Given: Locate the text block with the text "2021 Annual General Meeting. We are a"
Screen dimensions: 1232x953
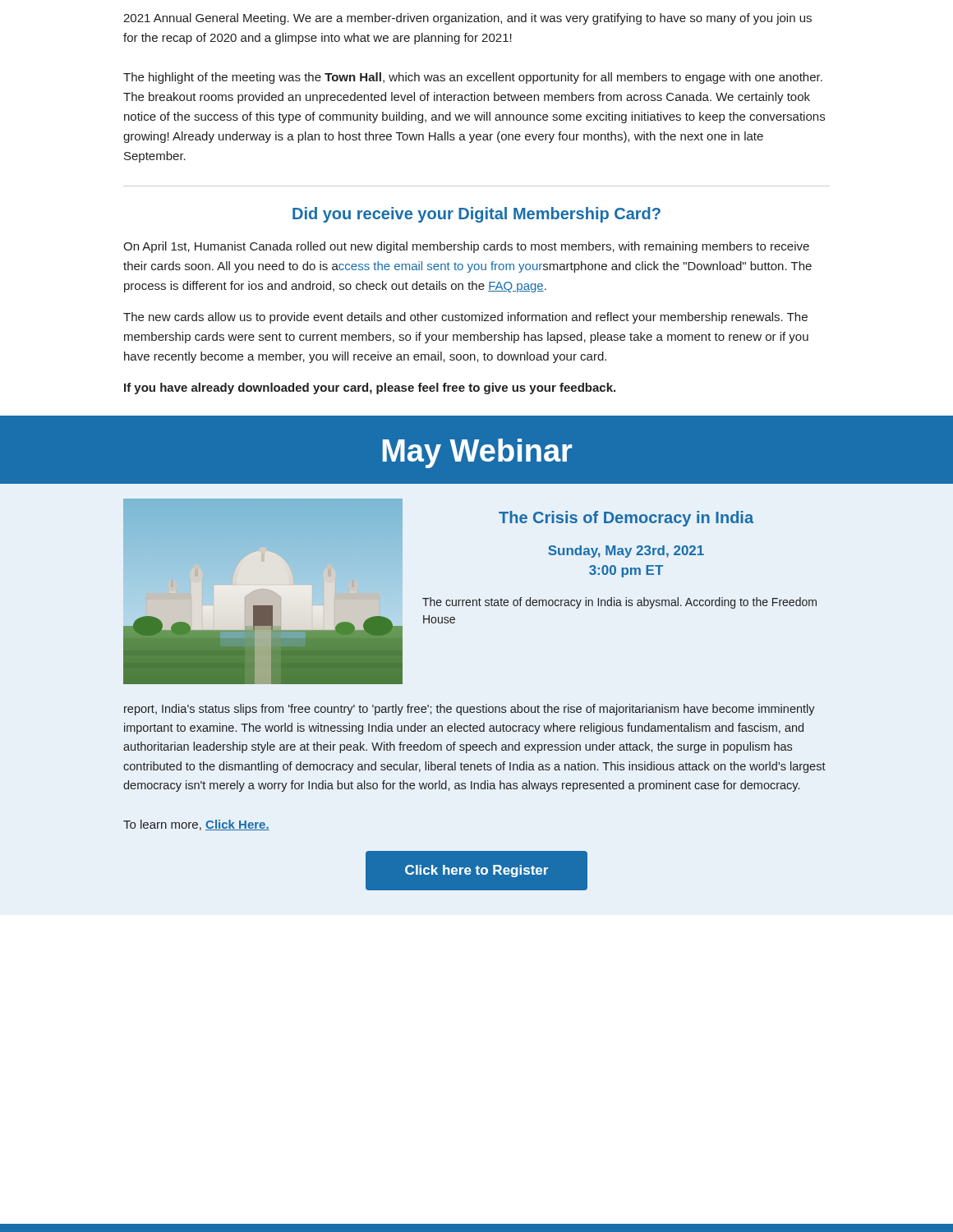Looking at the screenshot, I should (x=474, y=87).
